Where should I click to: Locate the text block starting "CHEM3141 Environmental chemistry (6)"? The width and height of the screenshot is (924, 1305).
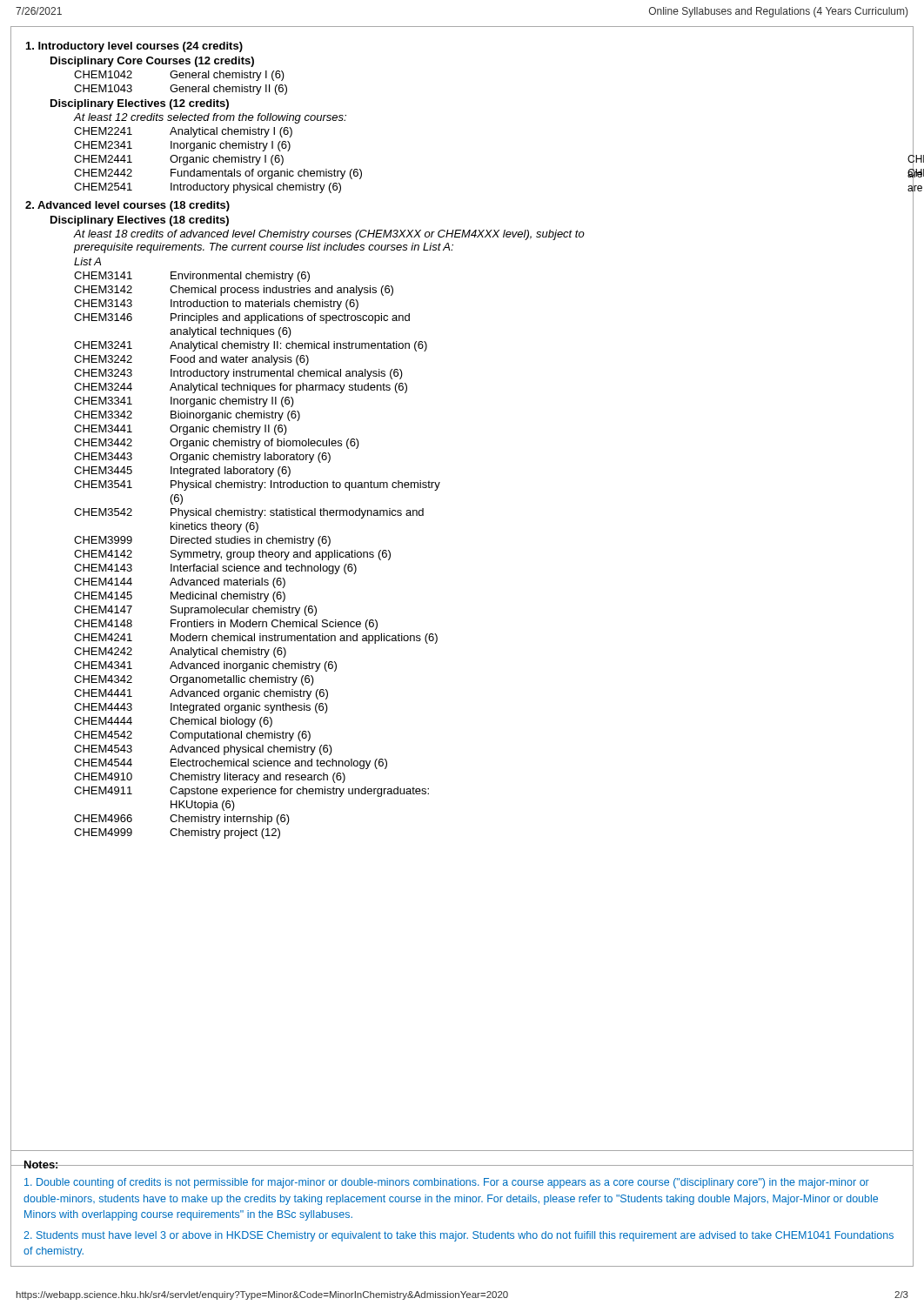point(192,277)
